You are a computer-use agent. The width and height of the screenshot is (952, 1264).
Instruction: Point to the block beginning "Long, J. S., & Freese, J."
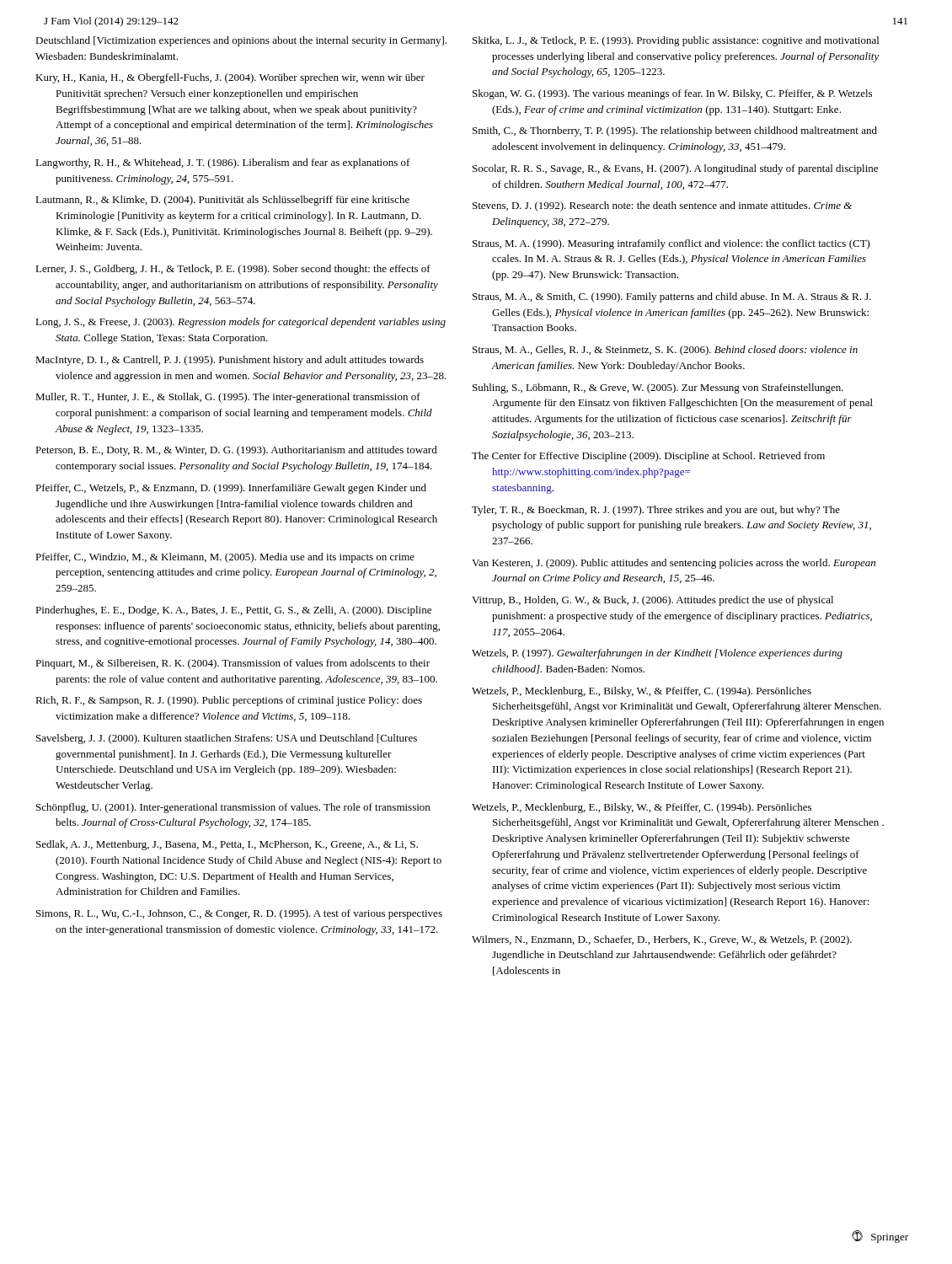click(x=241, y=330)
